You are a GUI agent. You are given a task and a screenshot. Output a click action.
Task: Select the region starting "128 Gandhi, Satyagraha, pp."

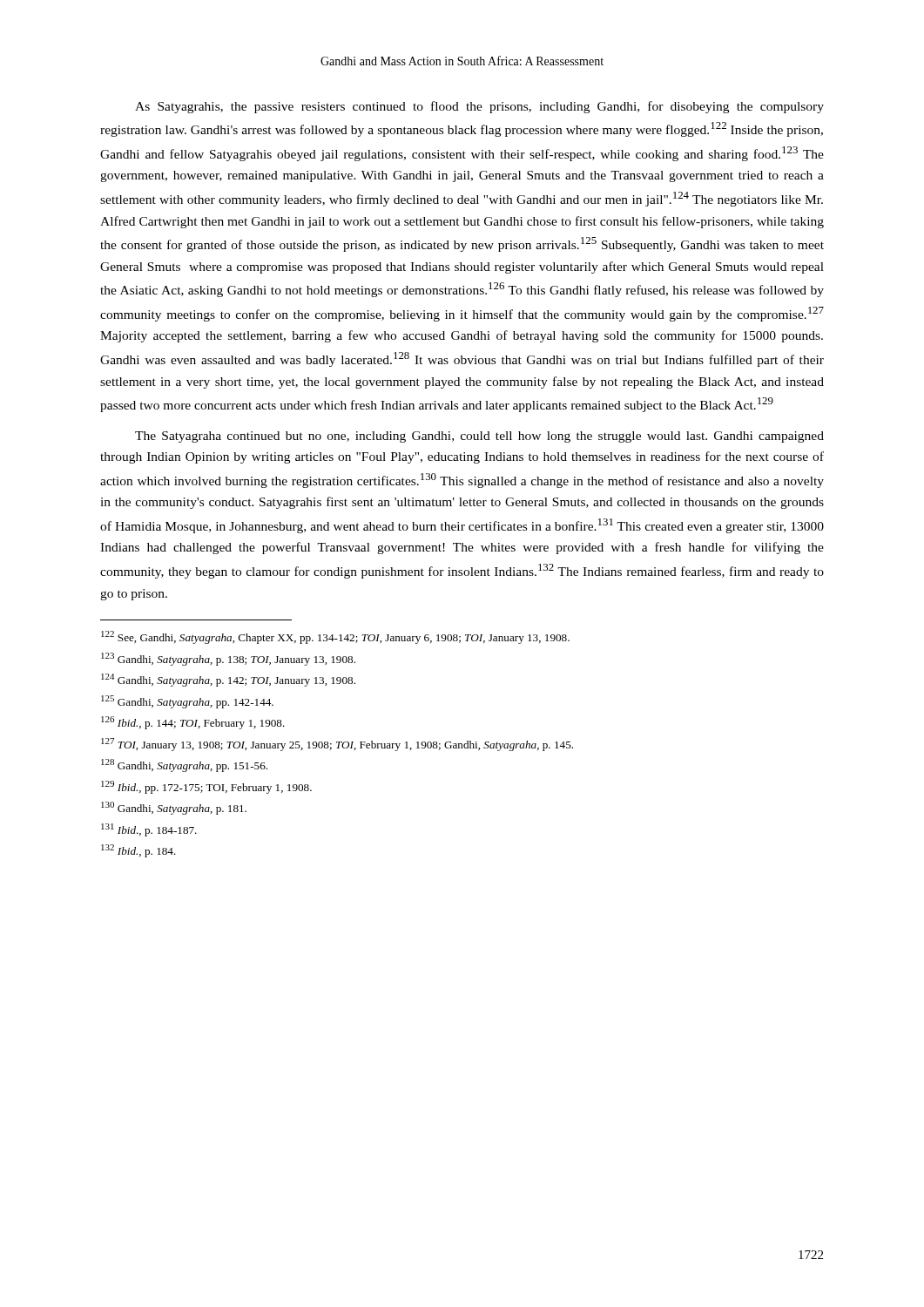184,765
